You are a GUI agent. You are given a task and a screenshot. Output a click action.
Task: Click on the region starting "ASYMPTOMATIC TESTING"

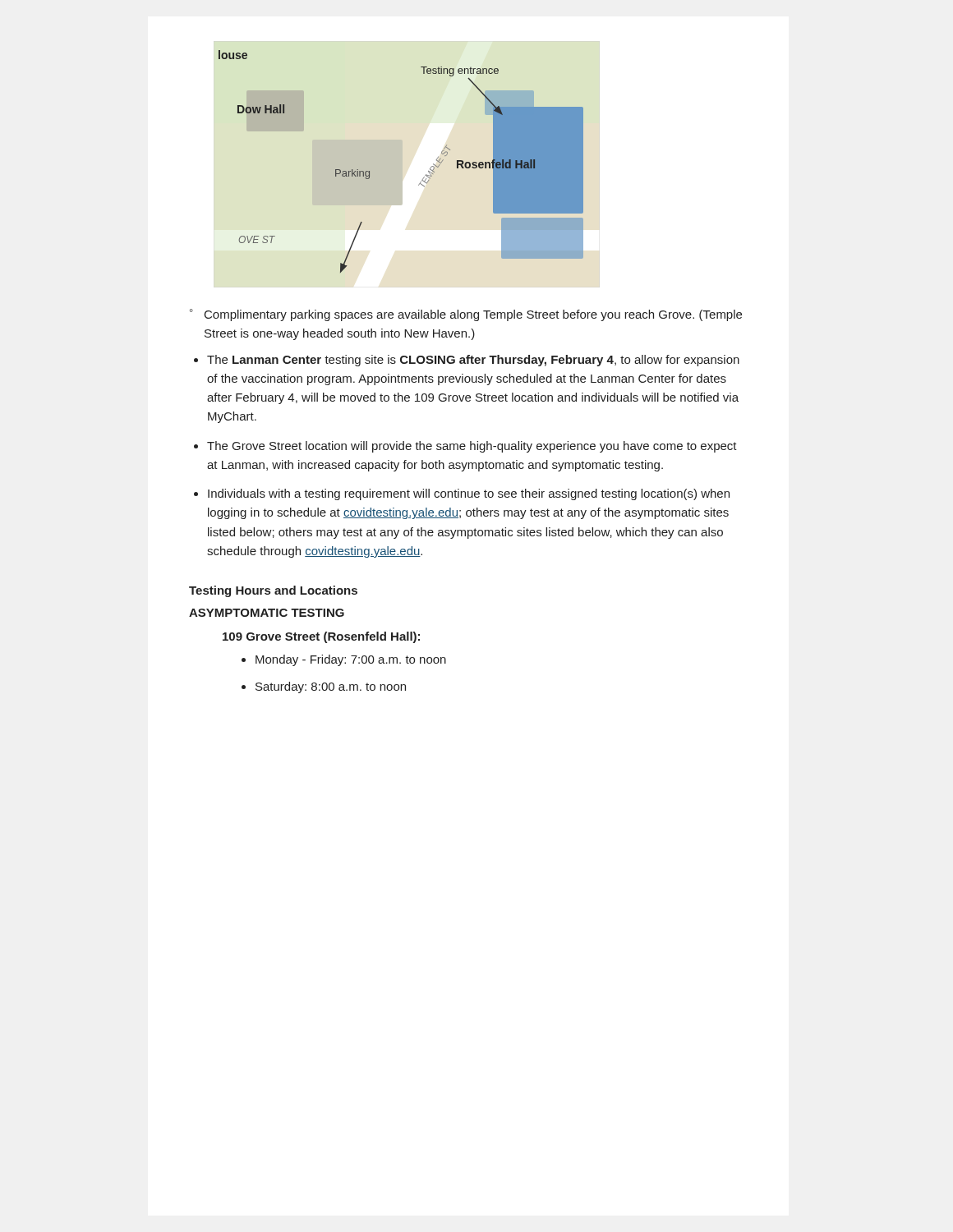tap(267, 612)
